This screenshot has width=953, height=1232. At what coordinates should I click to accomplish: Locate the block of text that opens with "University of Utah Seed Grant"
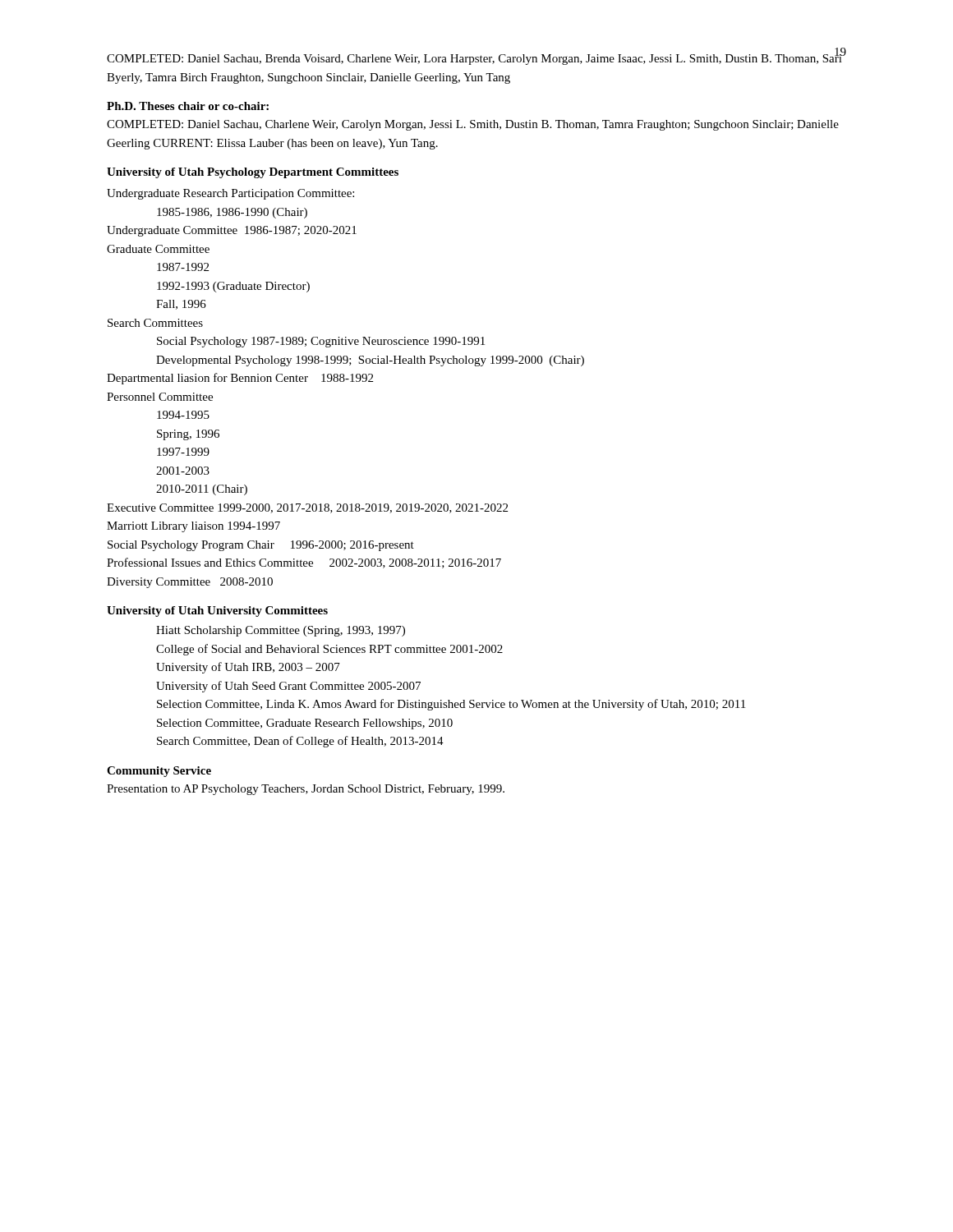(289, 685)
